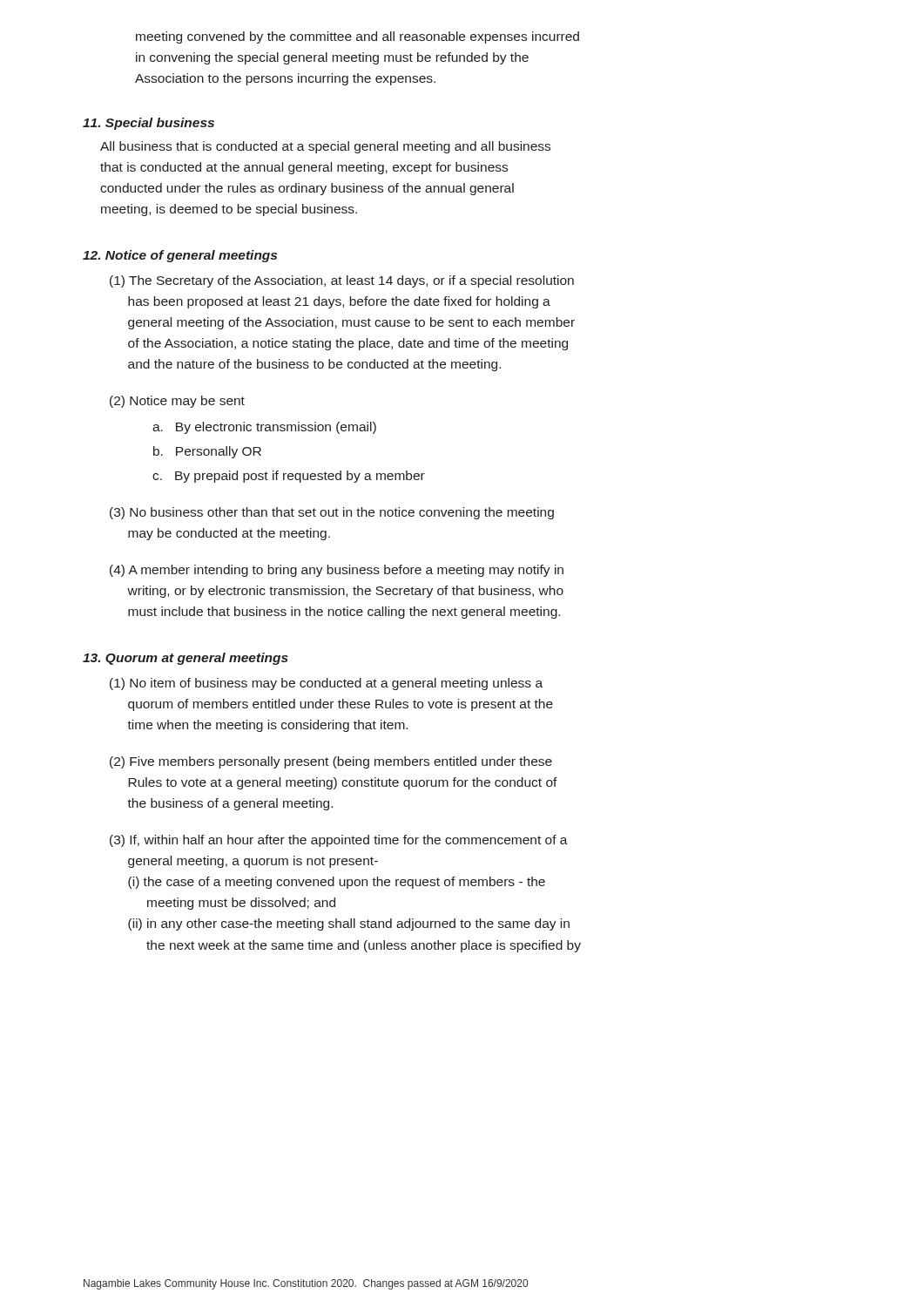Select the passage starting "(1) The Secretary of the"
The image size is (924, 1307).
342,322
